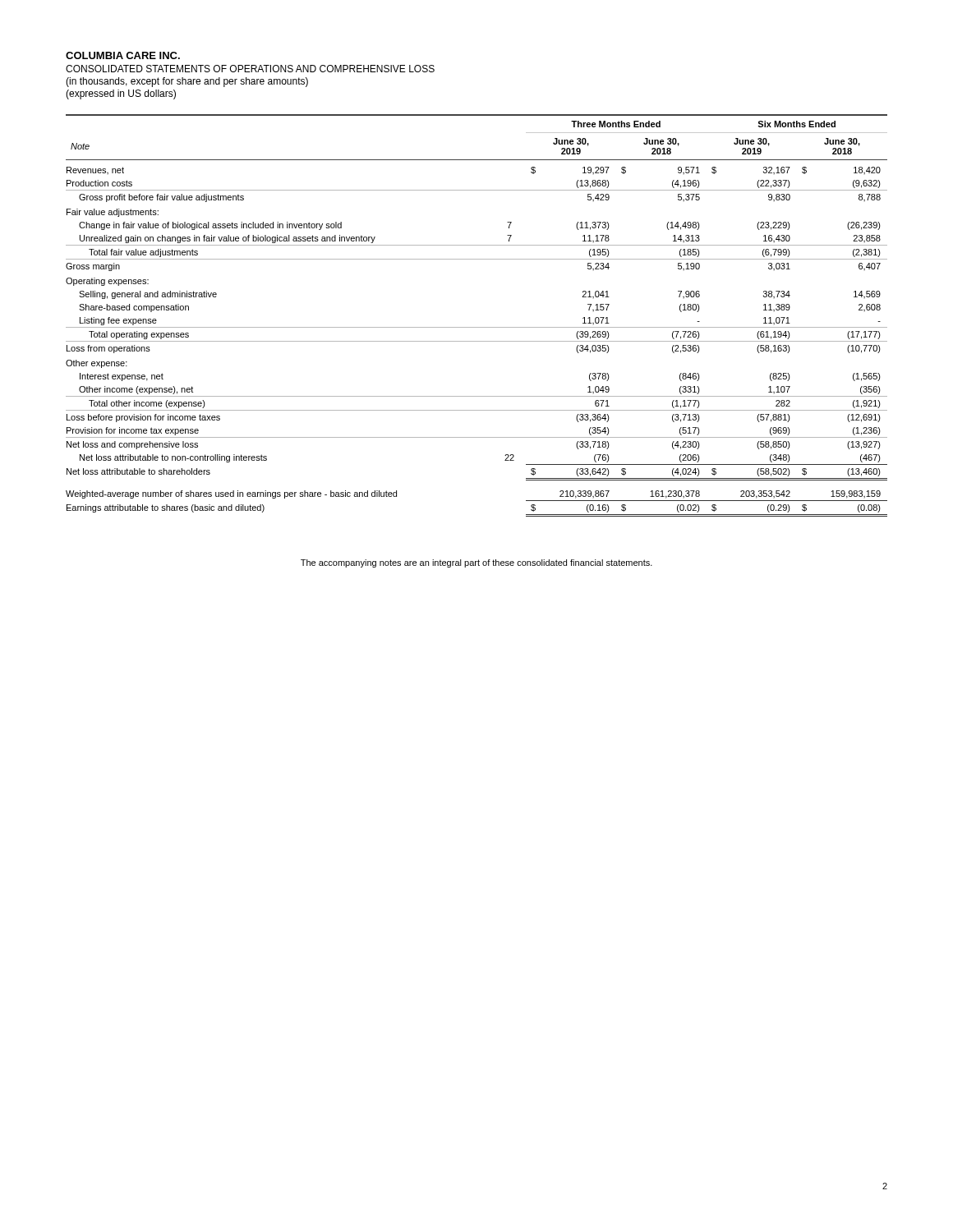
Task: Locate the text block starting "(in thousands, except for share"
Action: pos(187,81)
